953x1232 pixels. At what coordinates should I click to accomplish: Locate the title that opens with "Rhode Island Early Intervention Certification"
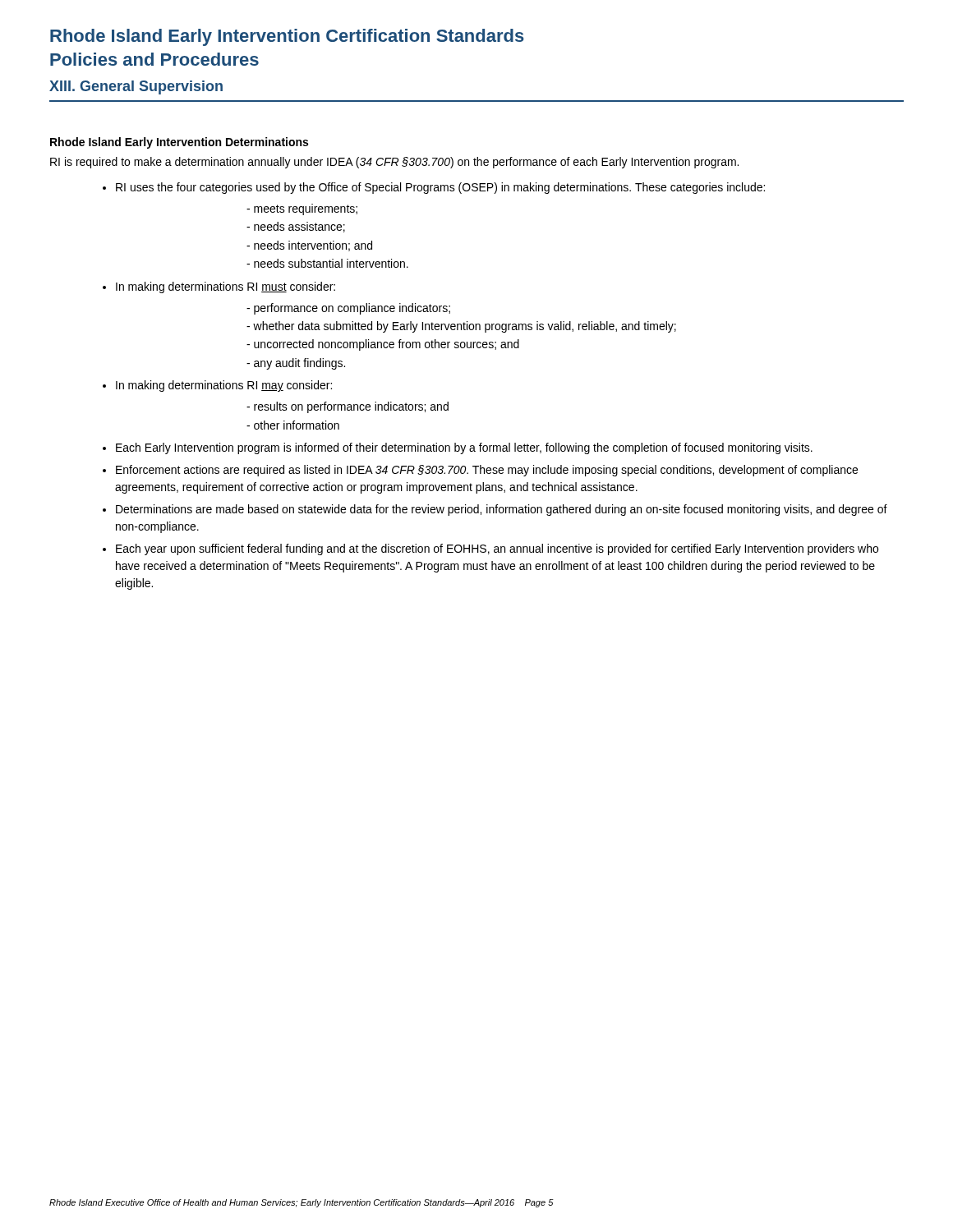[x=287, y=36]
